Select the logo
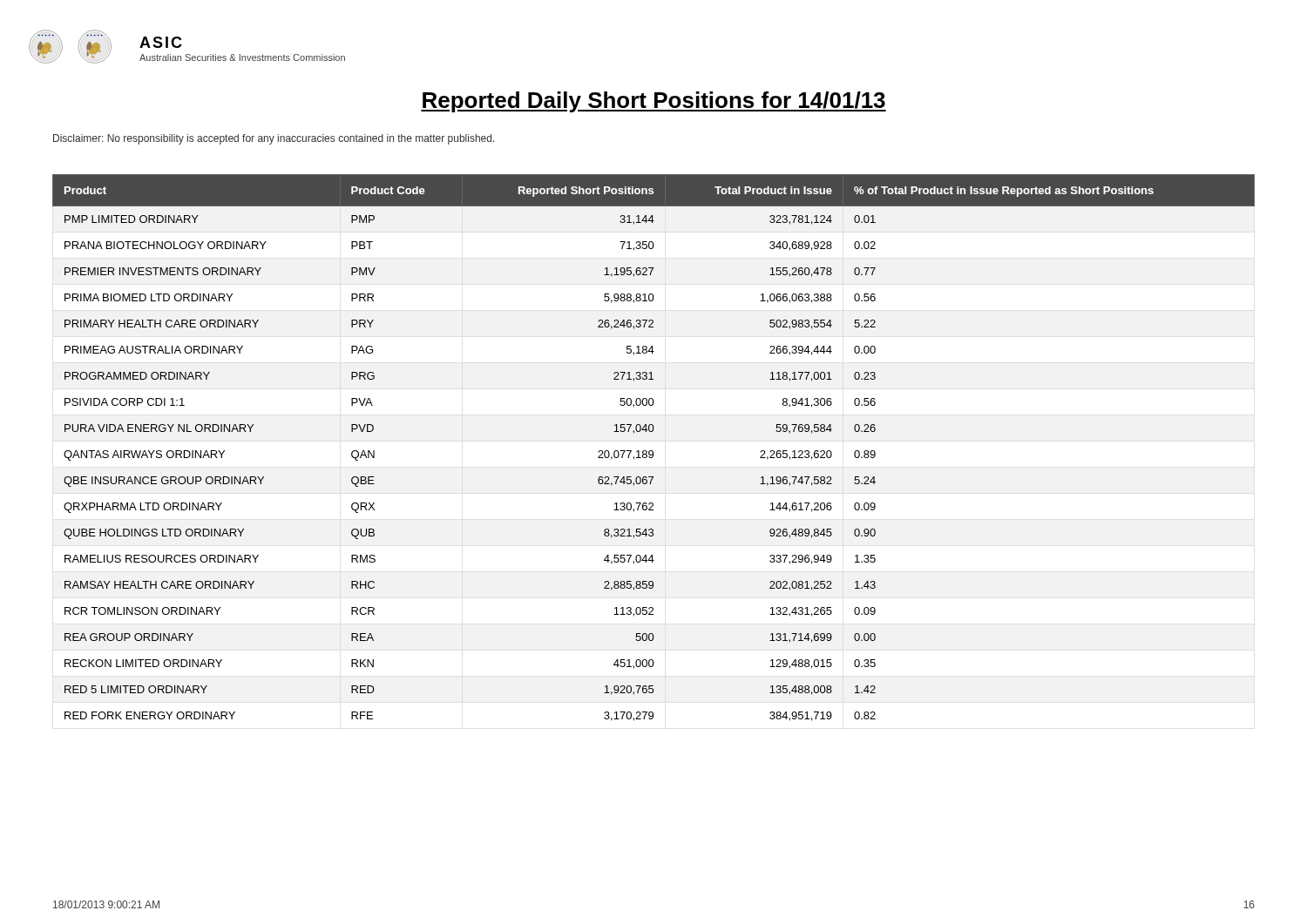This screenshot has width=1307, height=924. click(186, 48)
